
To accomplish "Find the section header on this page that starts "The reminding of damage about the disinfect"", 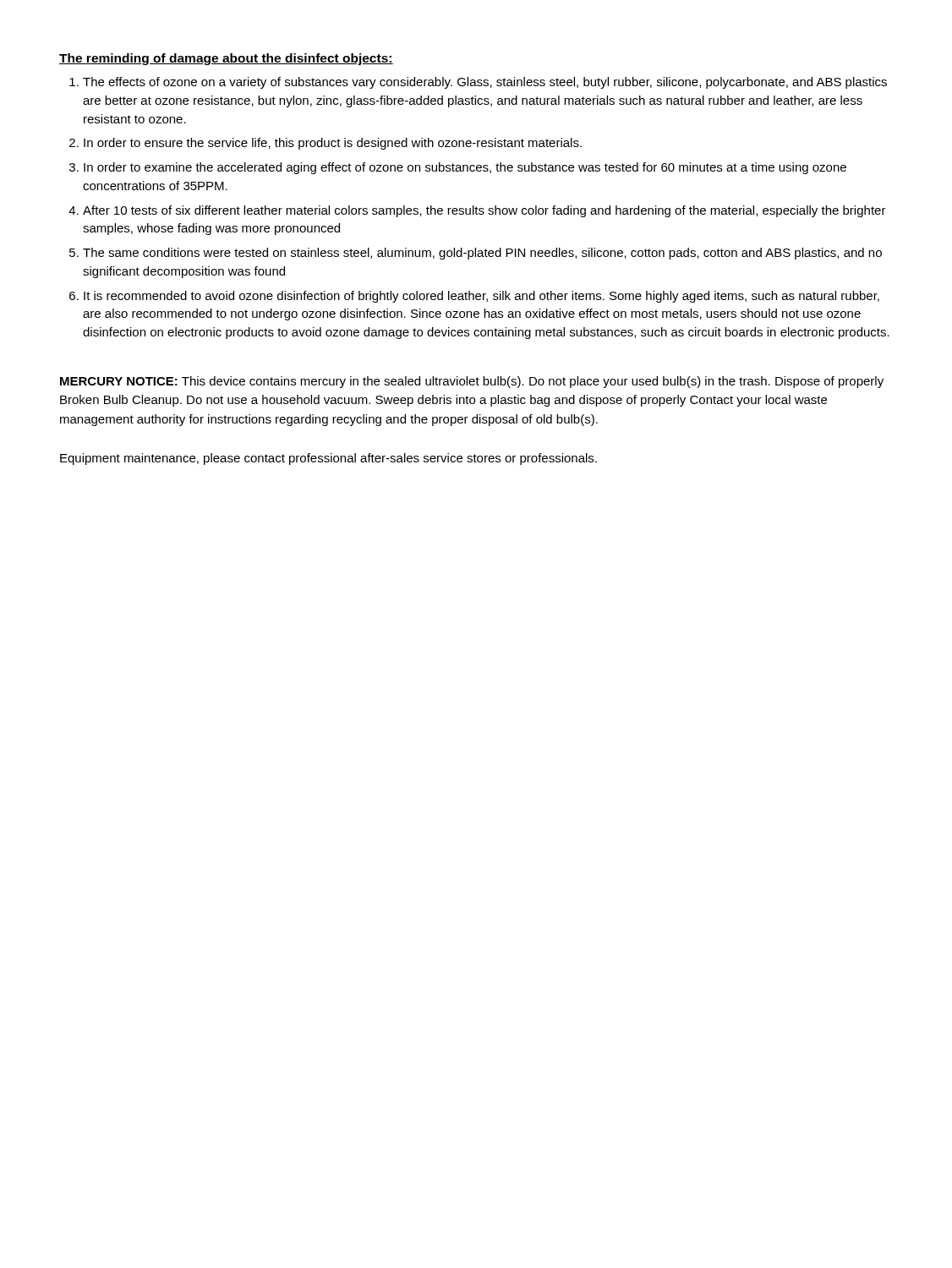I will coord(226,58).
